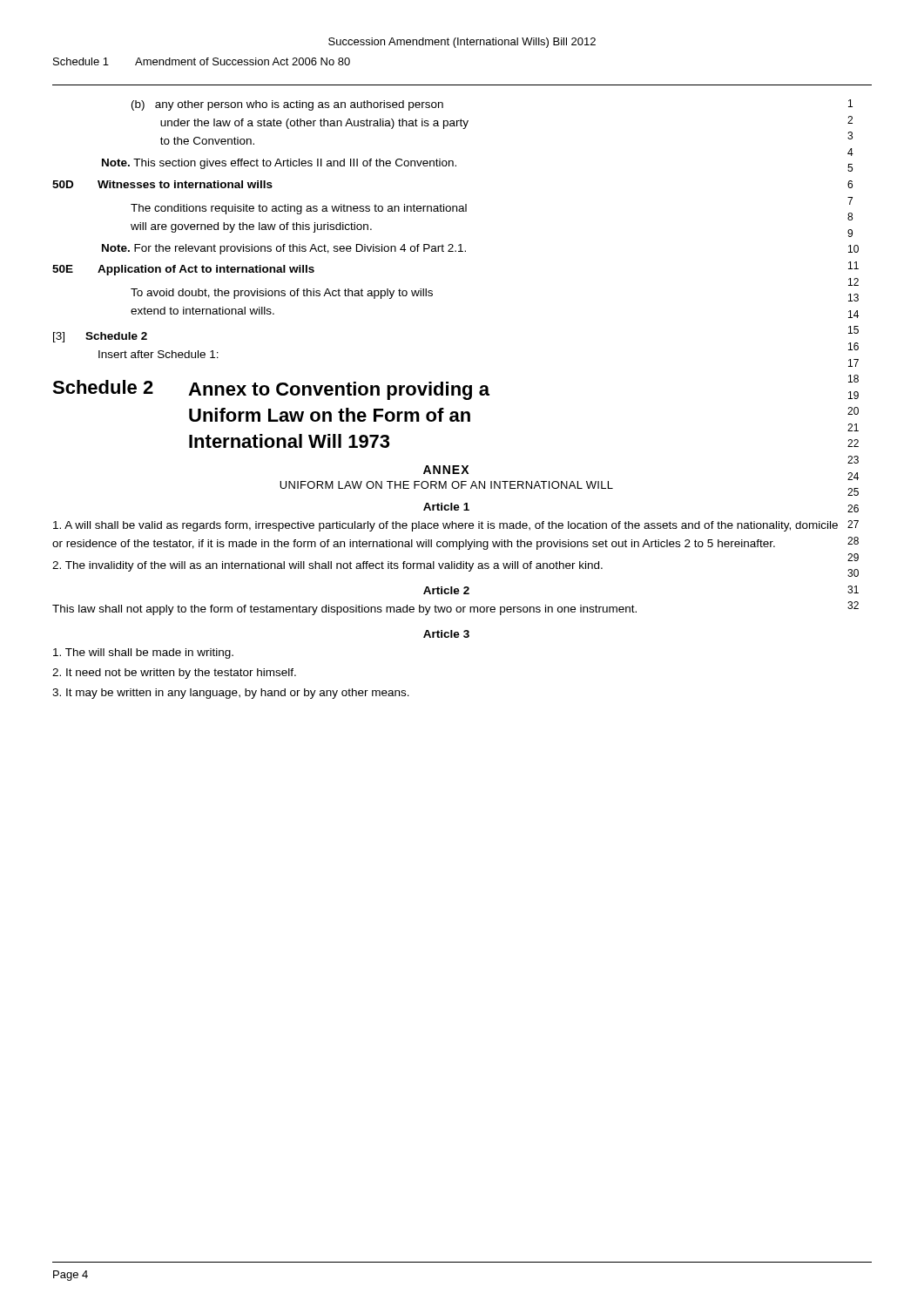Click on the section header that says "Article 2"
The height and width of the screenshot is (1307, 924).
(x=446, y=590)
